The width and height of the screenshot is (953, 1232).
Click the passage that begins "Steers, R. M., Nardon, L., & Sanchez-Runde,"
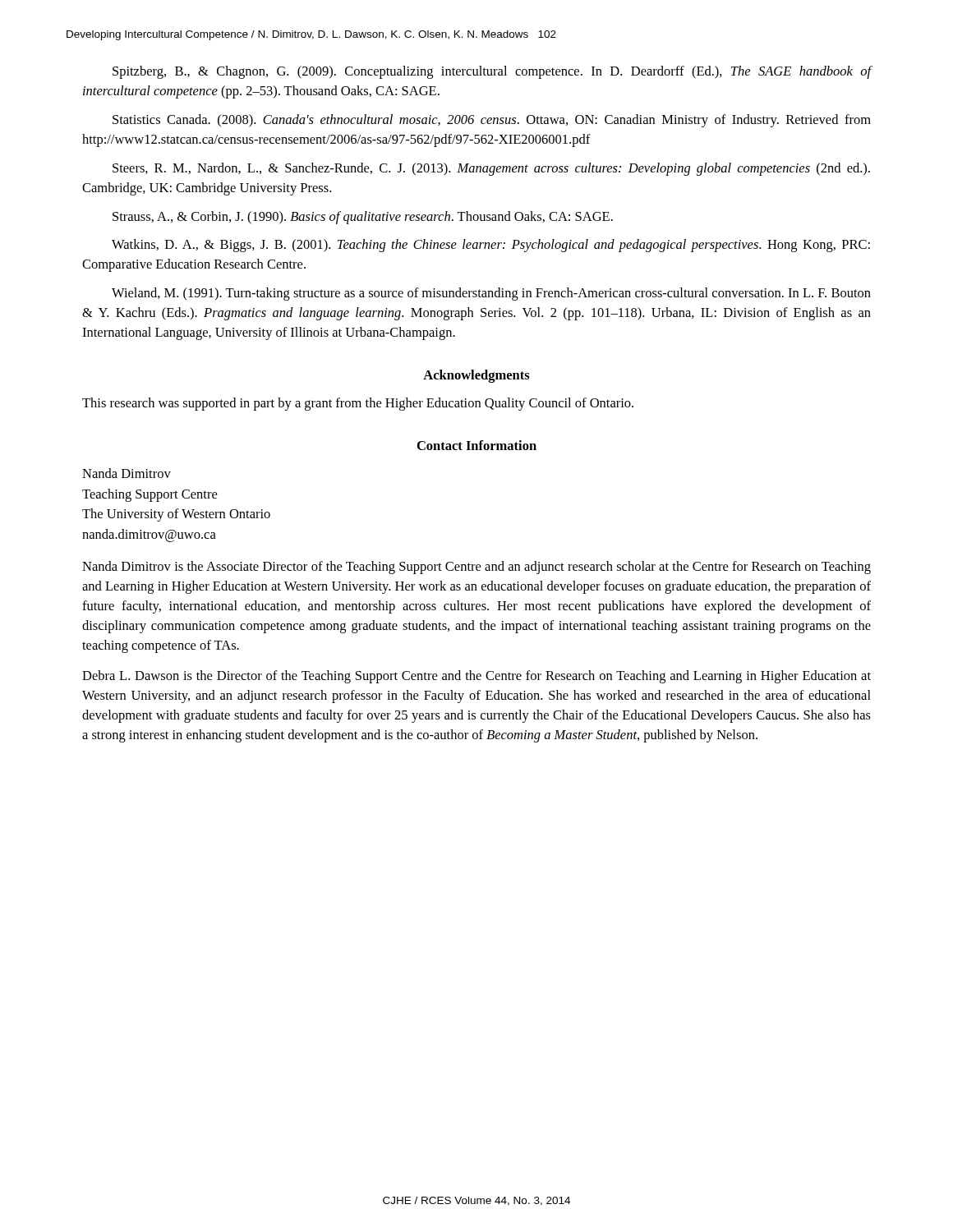476,178
